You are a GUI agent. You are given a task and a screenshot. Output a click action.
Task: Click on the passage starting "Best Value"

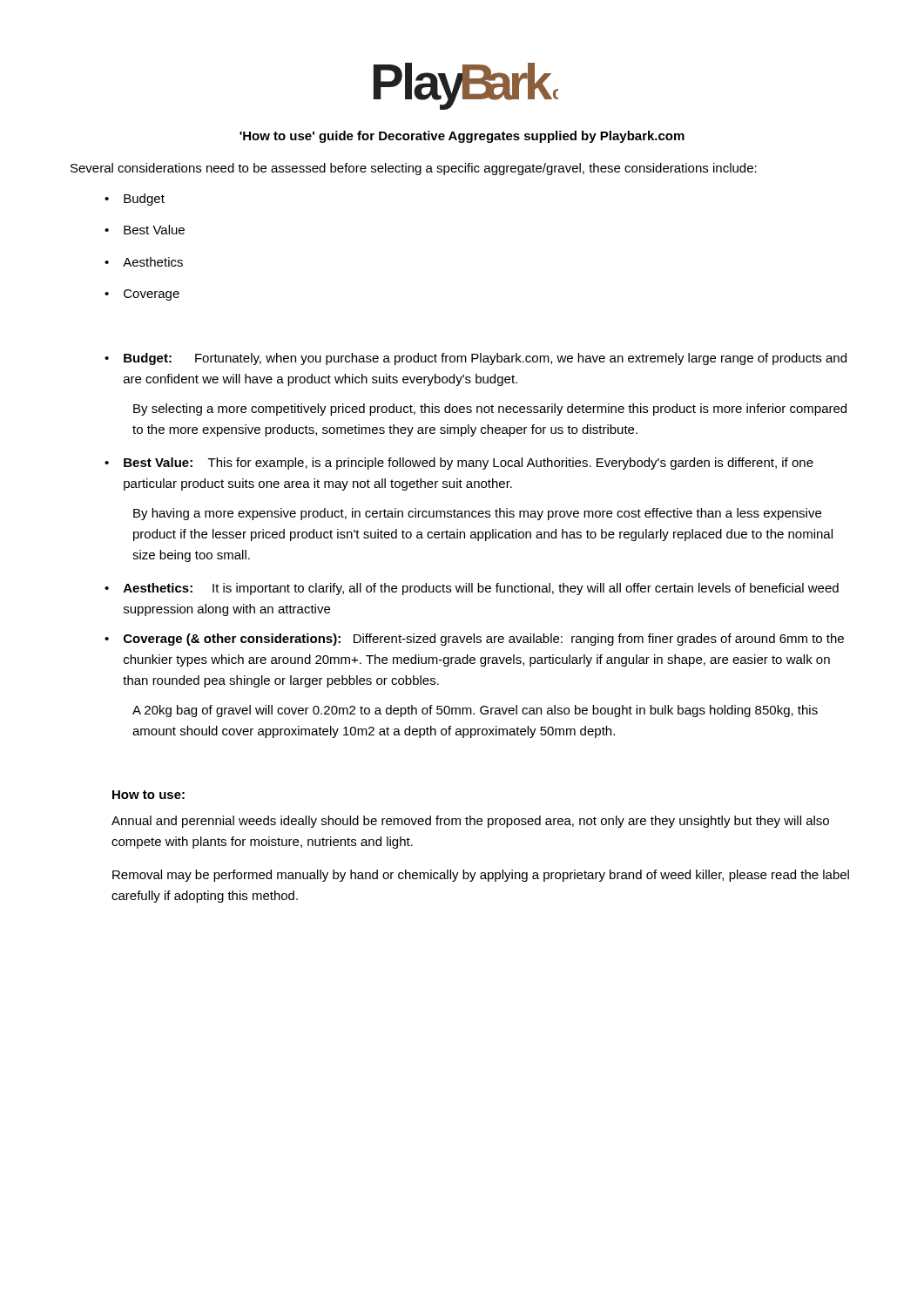(154, 230)
